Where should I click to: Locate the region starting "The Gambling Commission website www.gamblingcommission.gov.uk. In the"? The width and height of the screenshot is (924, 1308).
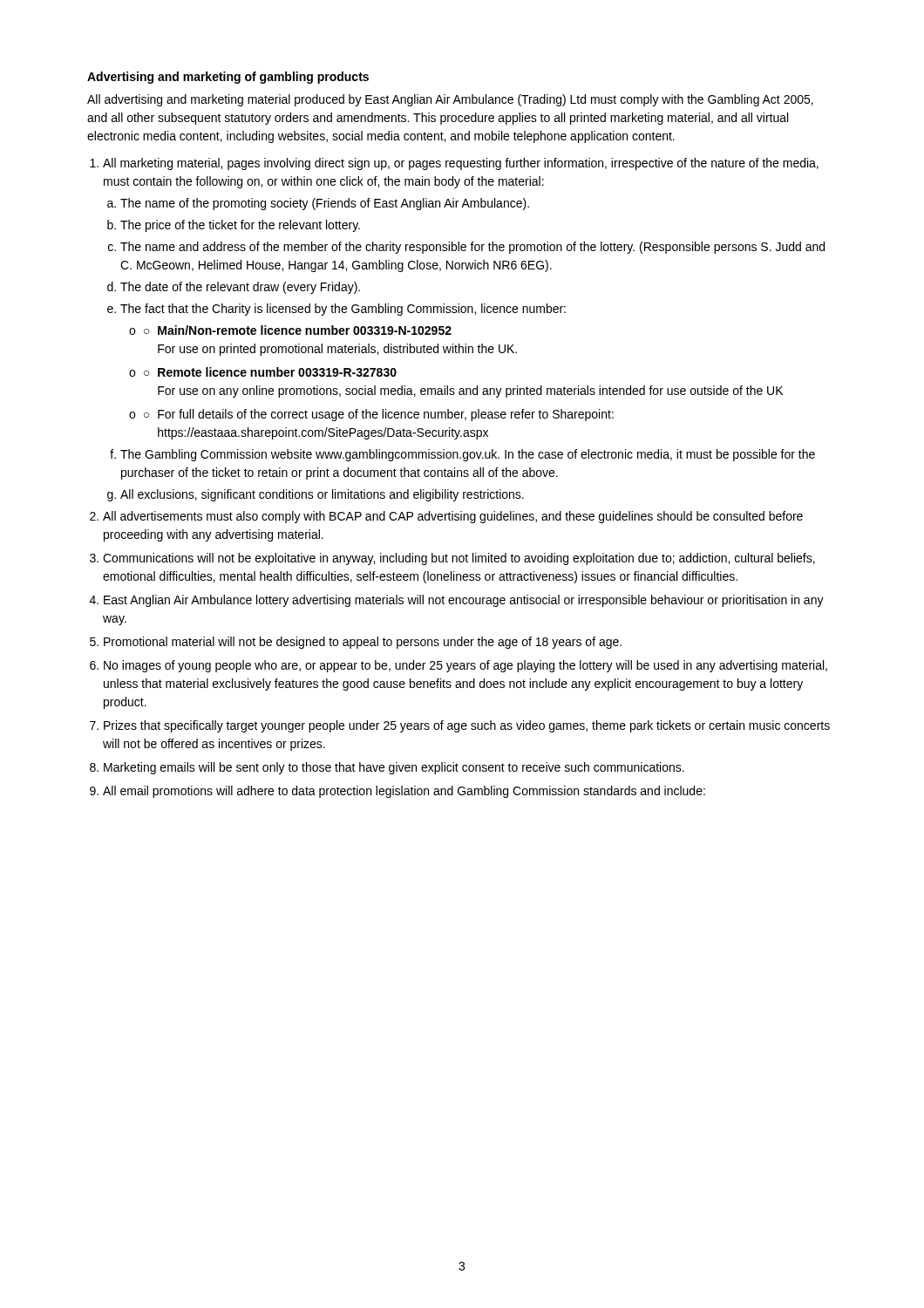[468, 463]
